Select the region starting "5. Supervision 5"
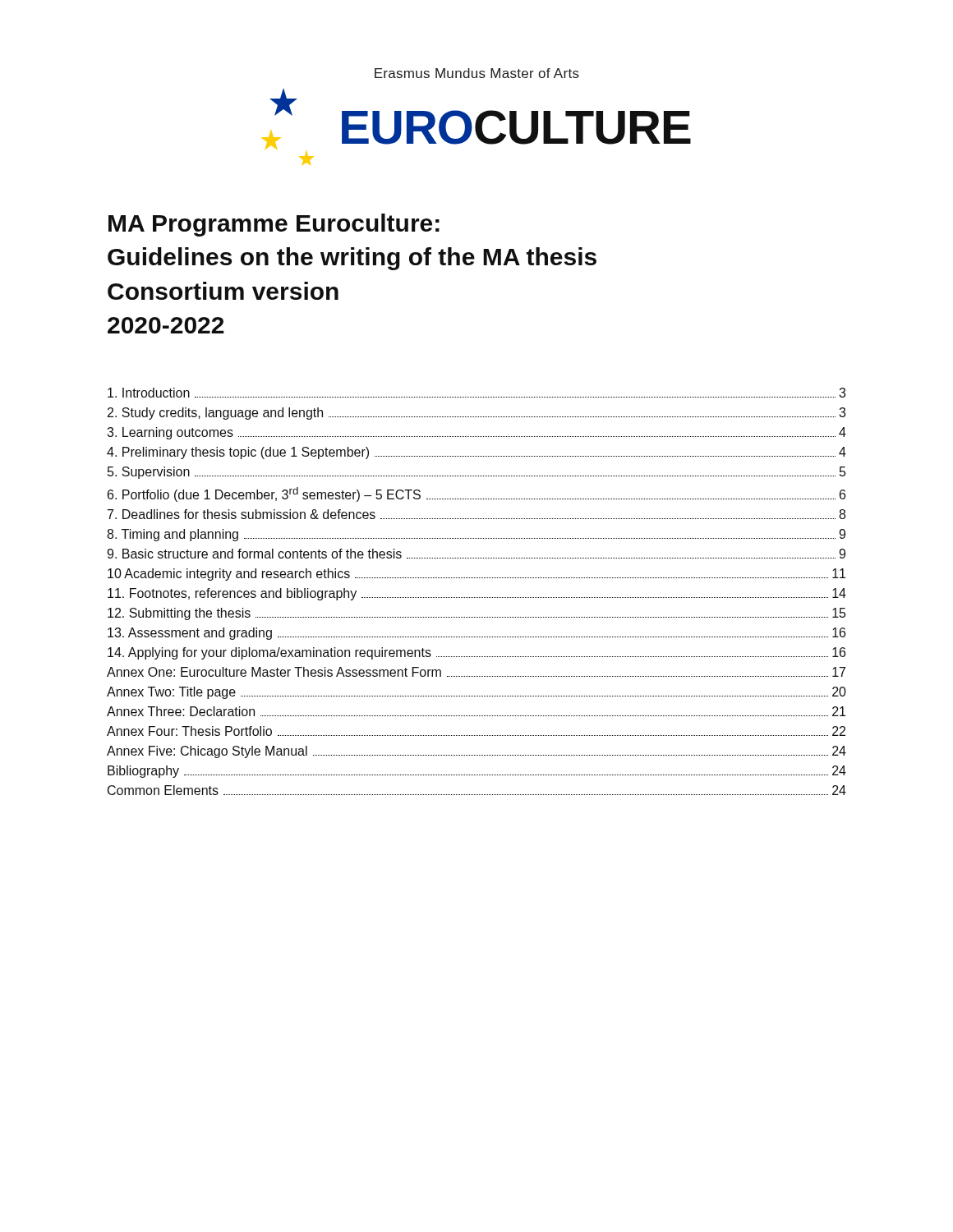 tap(476, 472)
